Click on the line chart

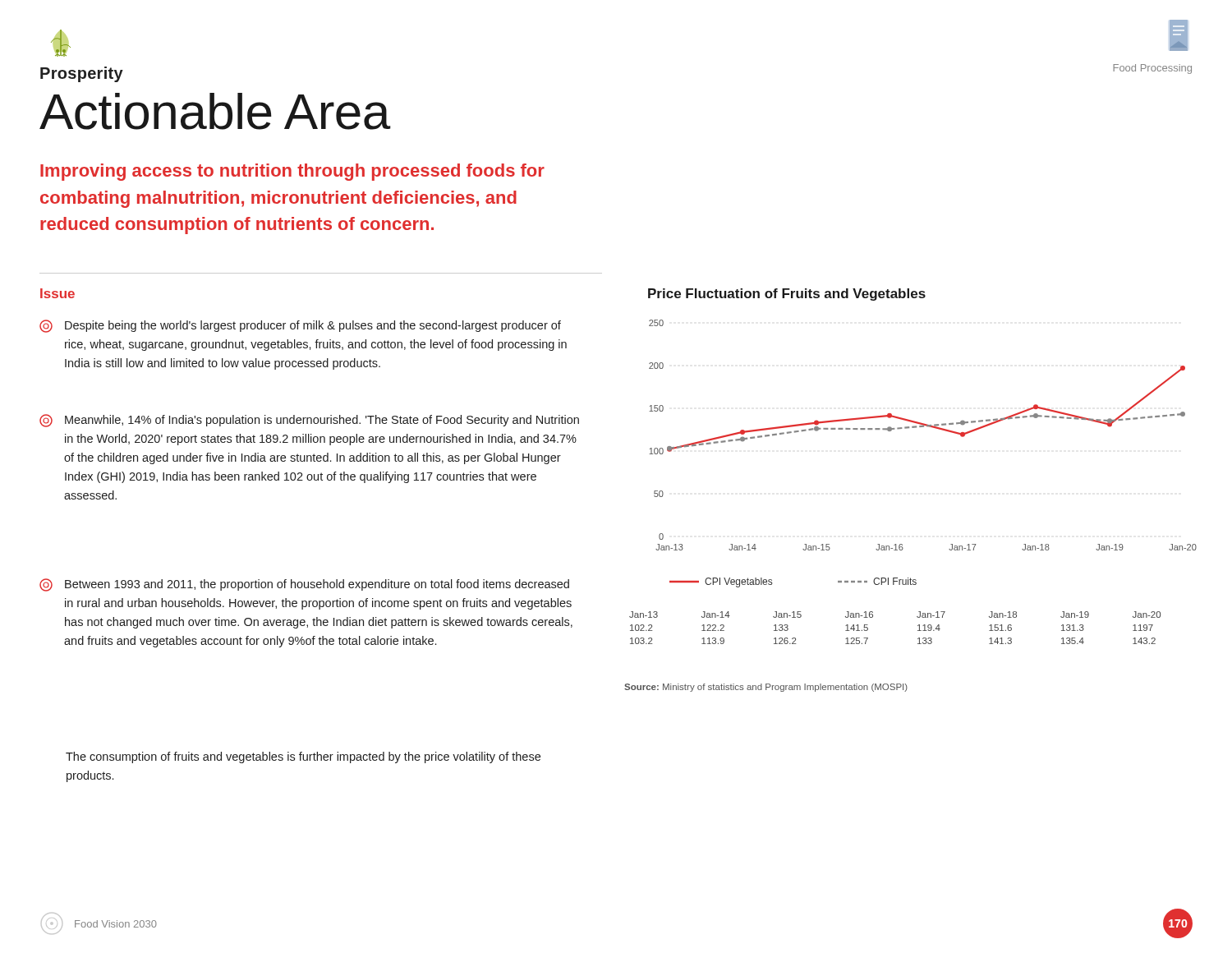[912, 460]
